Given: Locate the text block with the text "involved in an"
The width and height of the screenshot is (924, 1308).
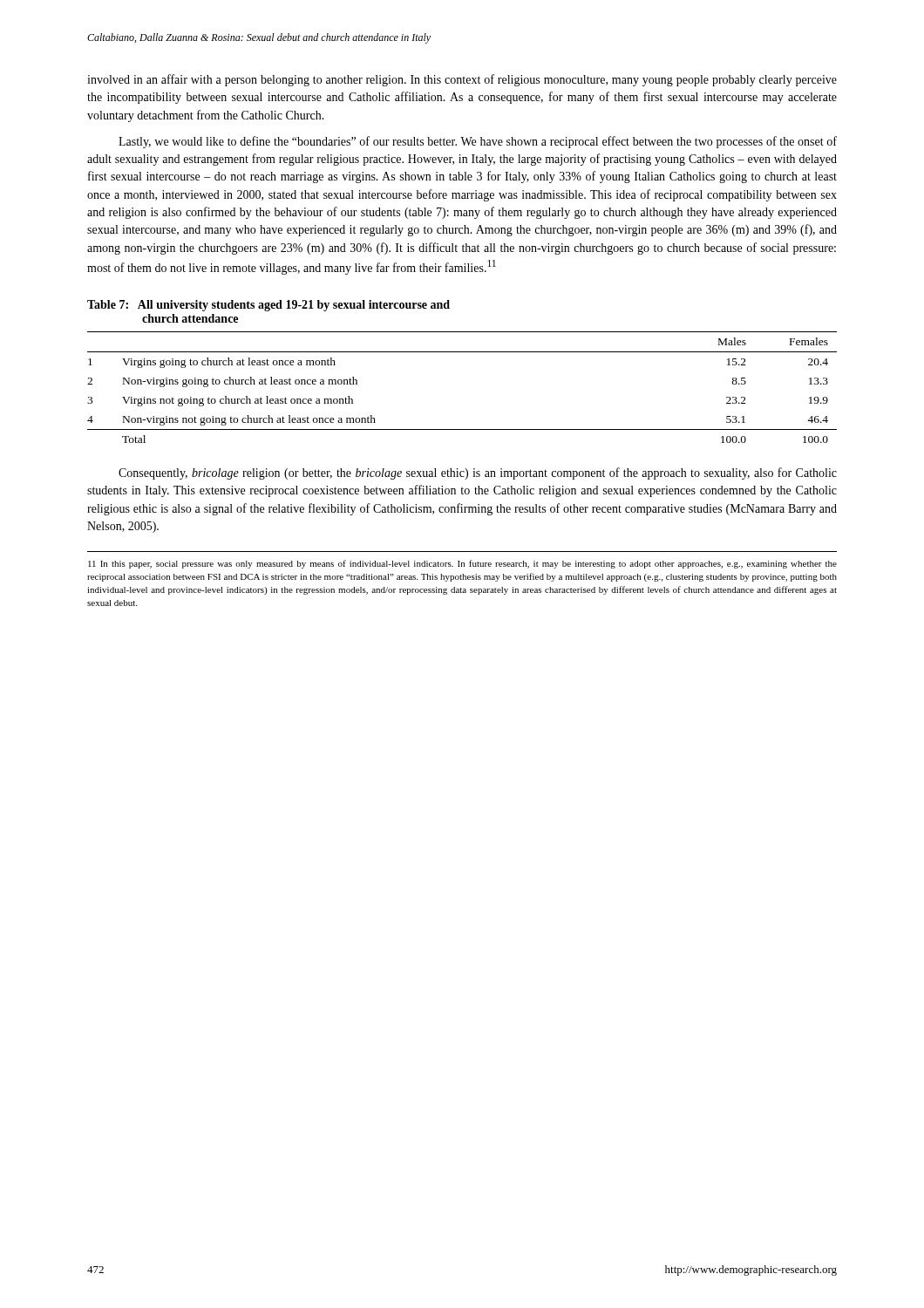Looking at the screenshot, I should coord(462,98).
